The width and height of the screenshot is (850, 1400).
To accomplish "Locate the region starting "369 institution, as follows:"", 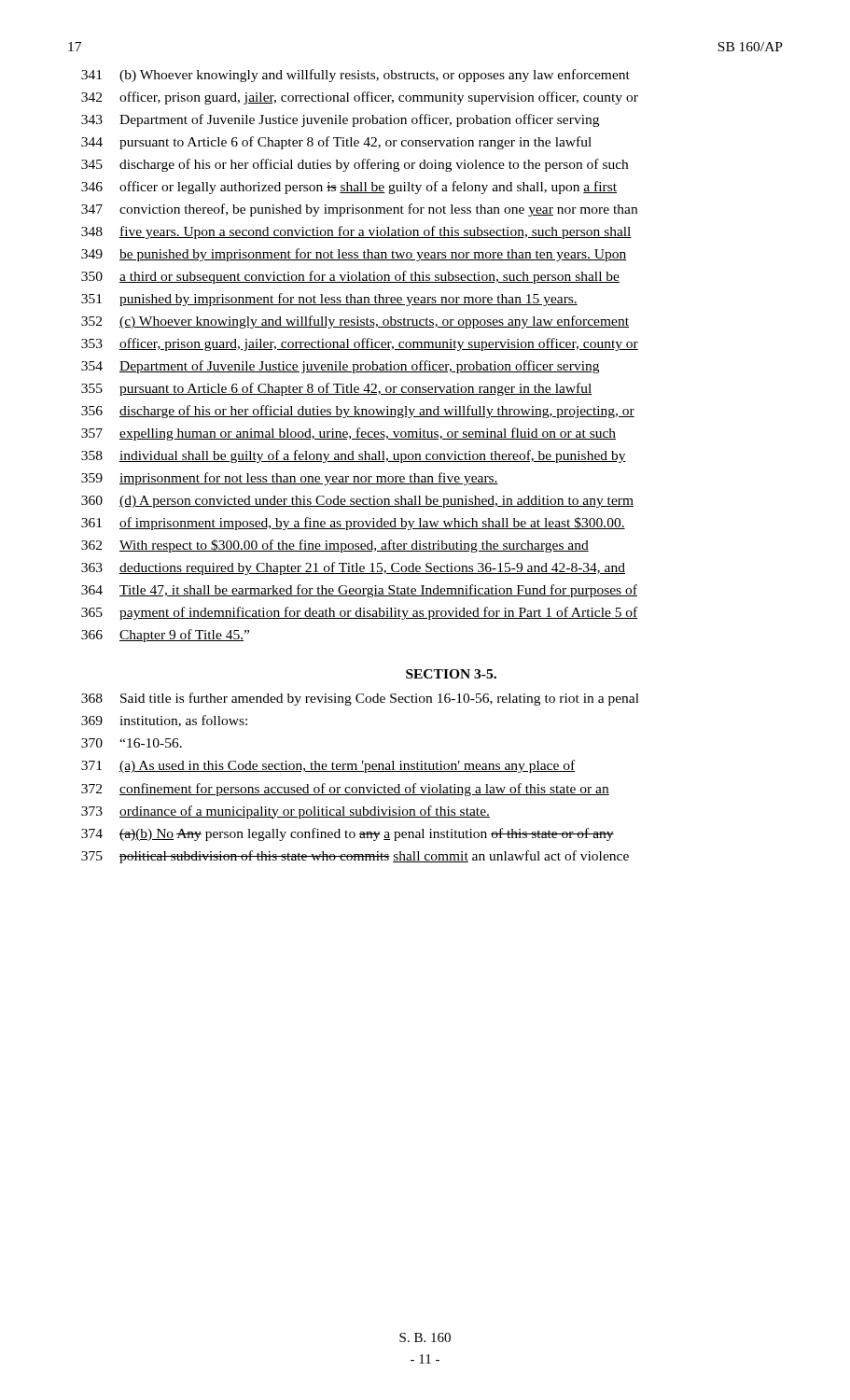I will [x=164, y=721].
